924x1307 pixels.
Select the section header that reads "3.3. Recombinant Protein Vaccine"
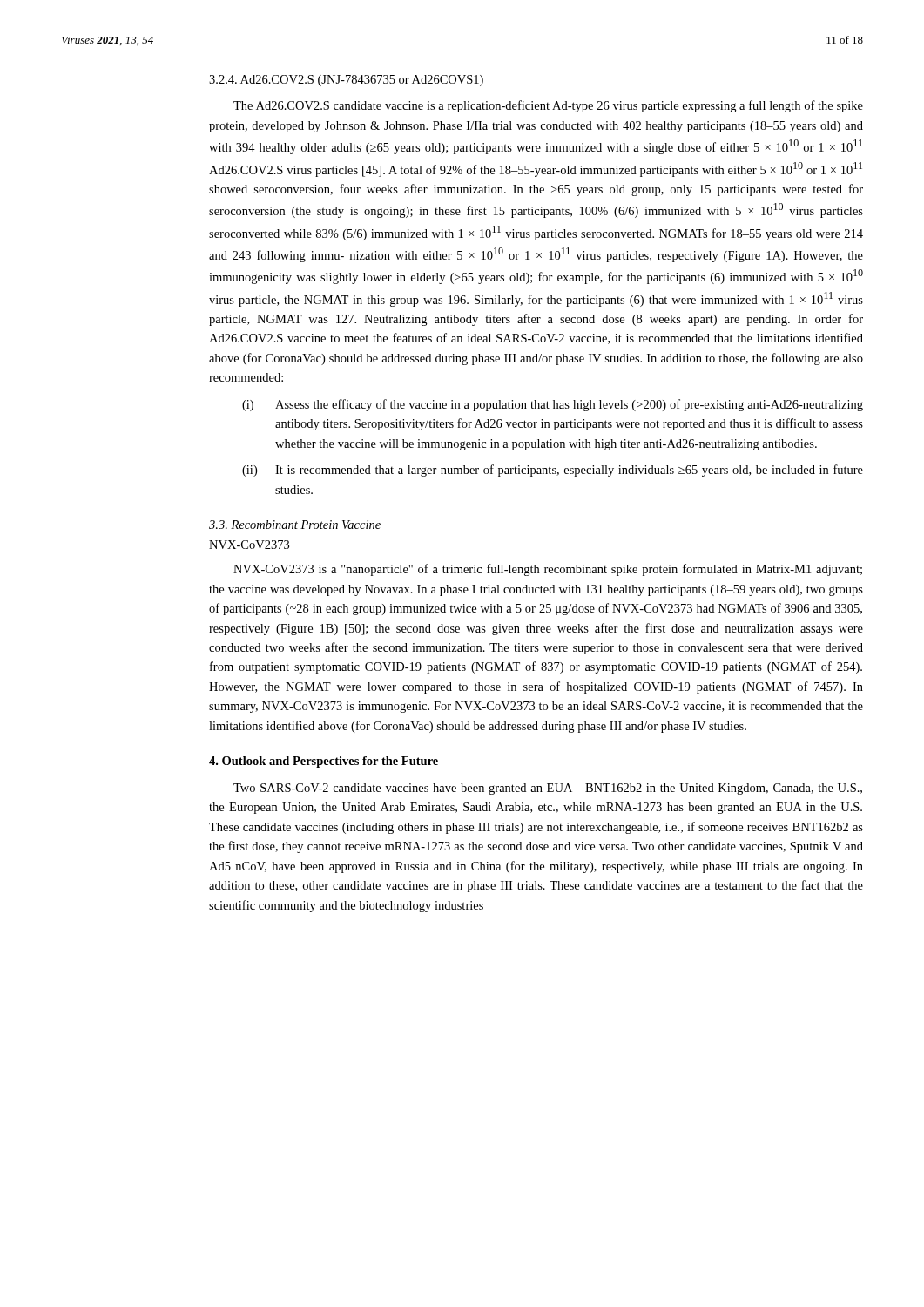tap(295, 525)
